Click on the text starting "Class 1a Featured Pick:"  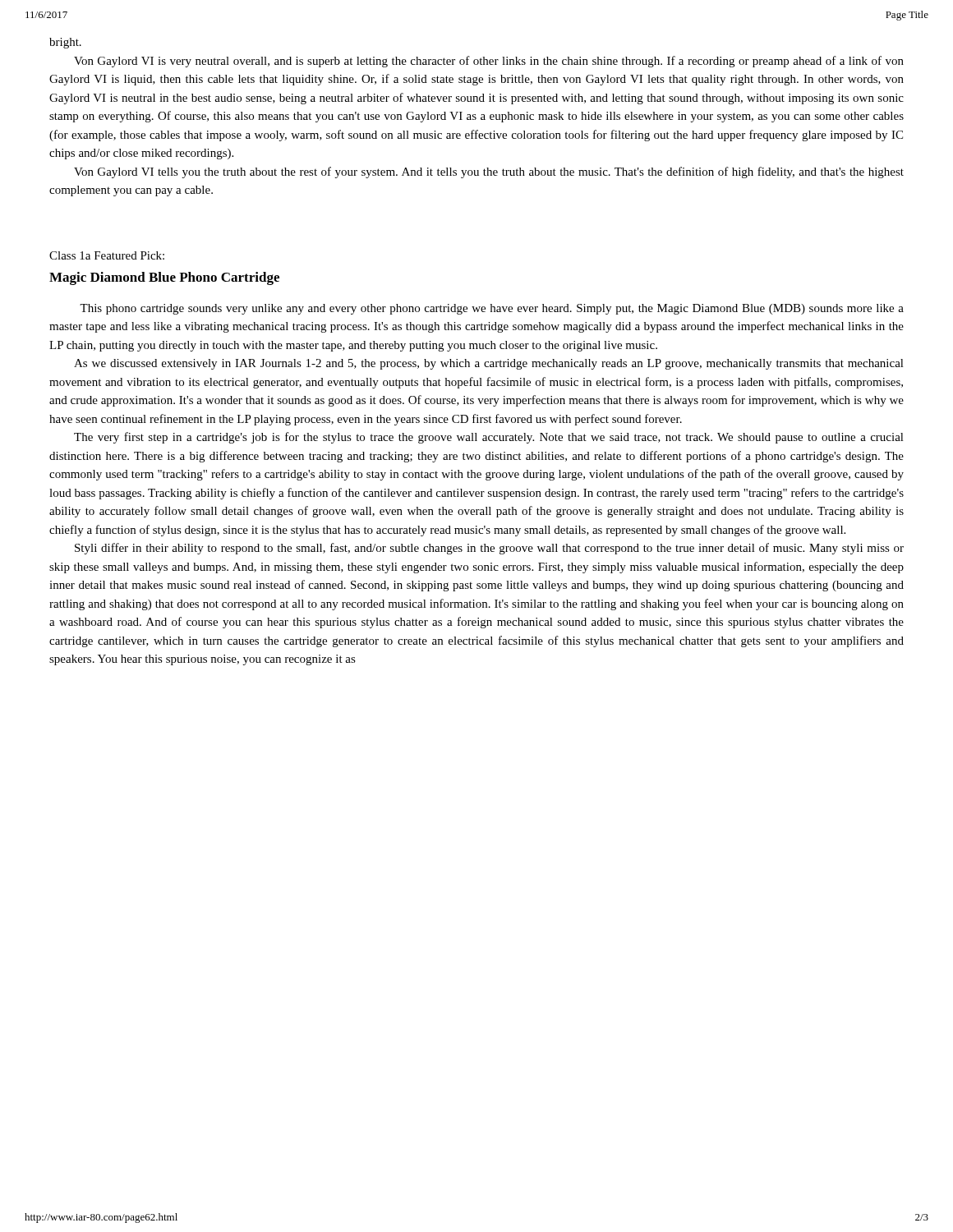(x=107, y=255)
